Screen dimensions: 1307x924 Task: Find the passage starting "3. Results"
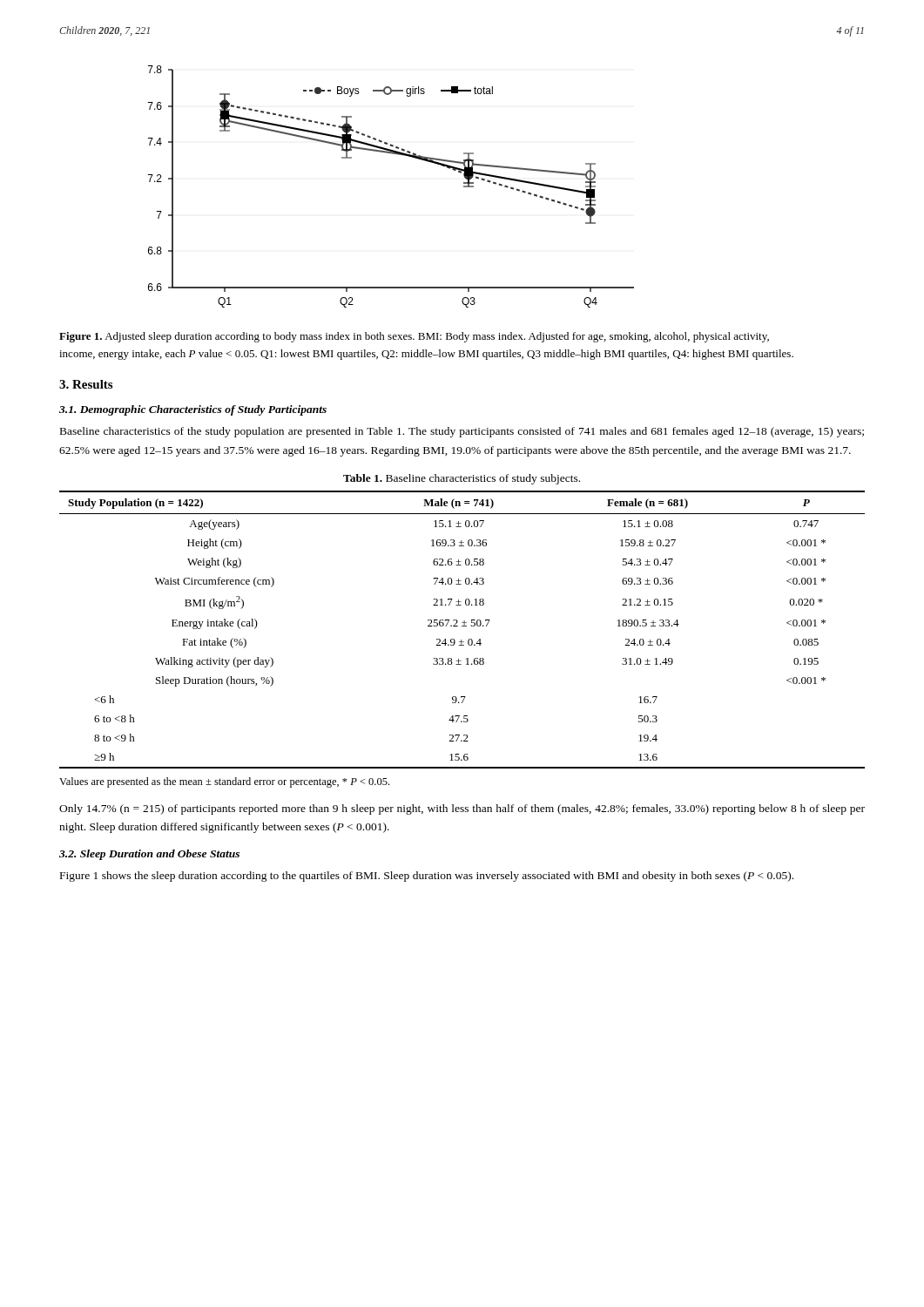(86, 384)
